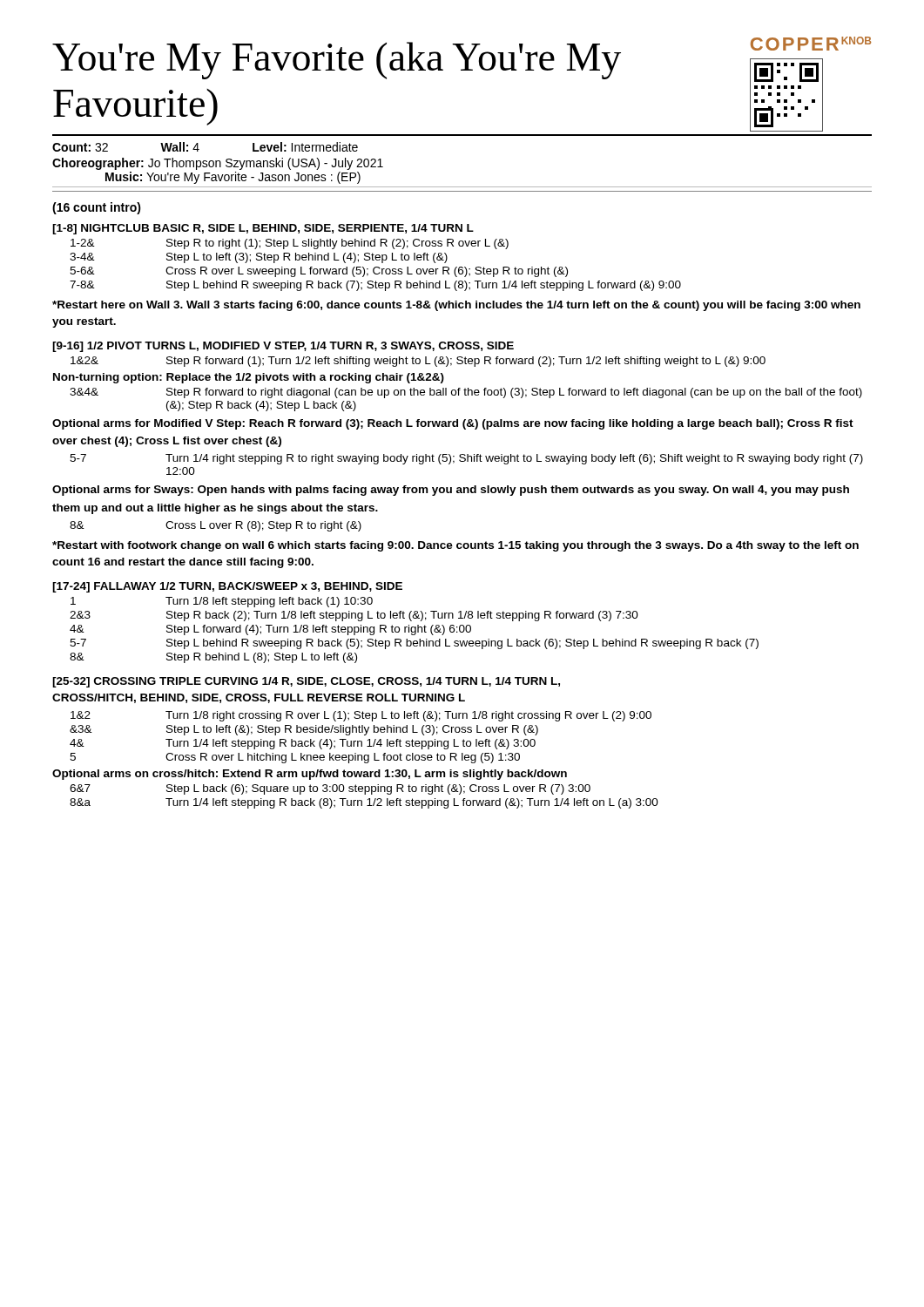This screenshot has height=1307, width=924.
Task: Find "(16 count intro)" on this page
Action: [97, 207]
